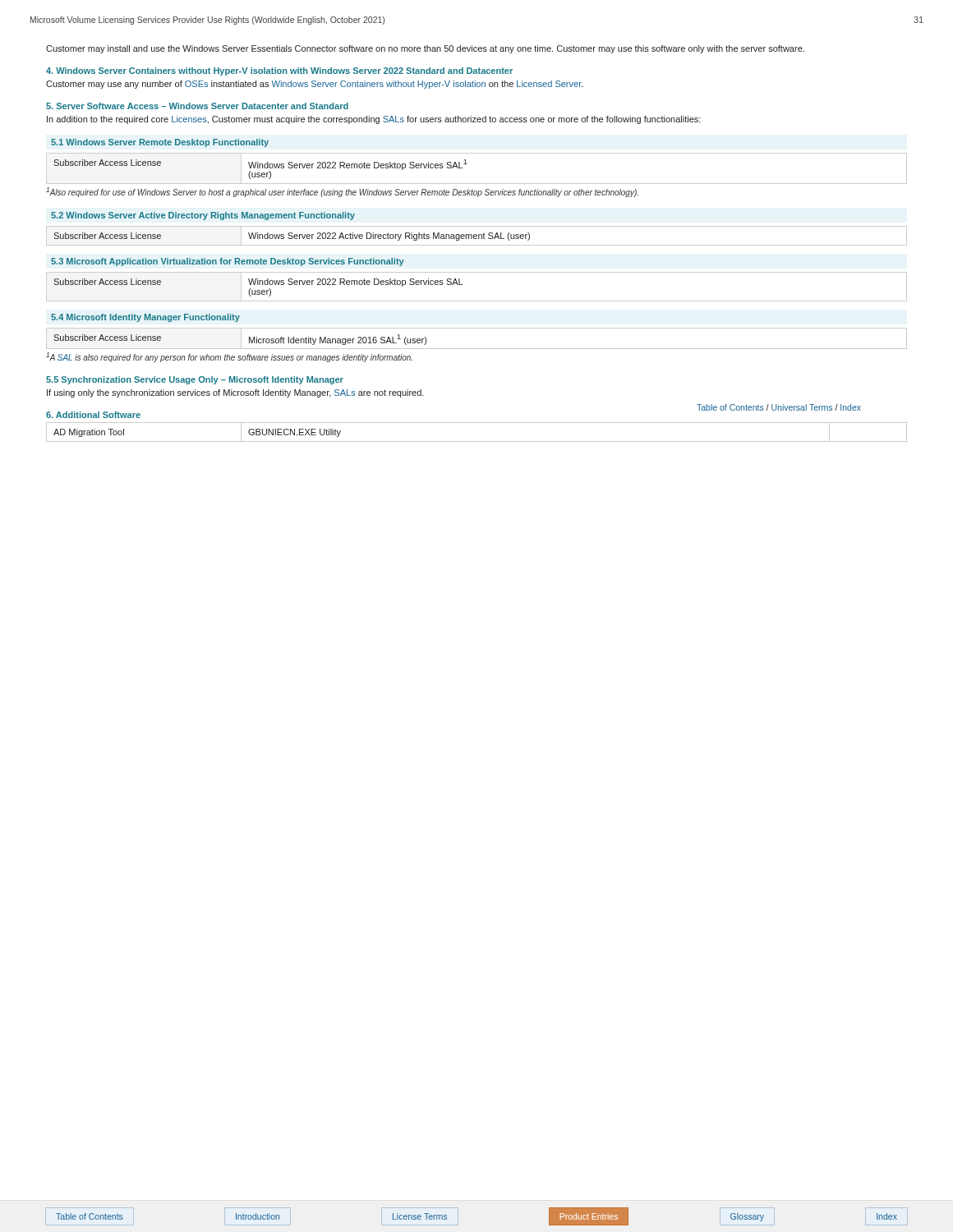
Task: Click on the region starting "If using only the synchronization services of"
Action: [235, 392]
